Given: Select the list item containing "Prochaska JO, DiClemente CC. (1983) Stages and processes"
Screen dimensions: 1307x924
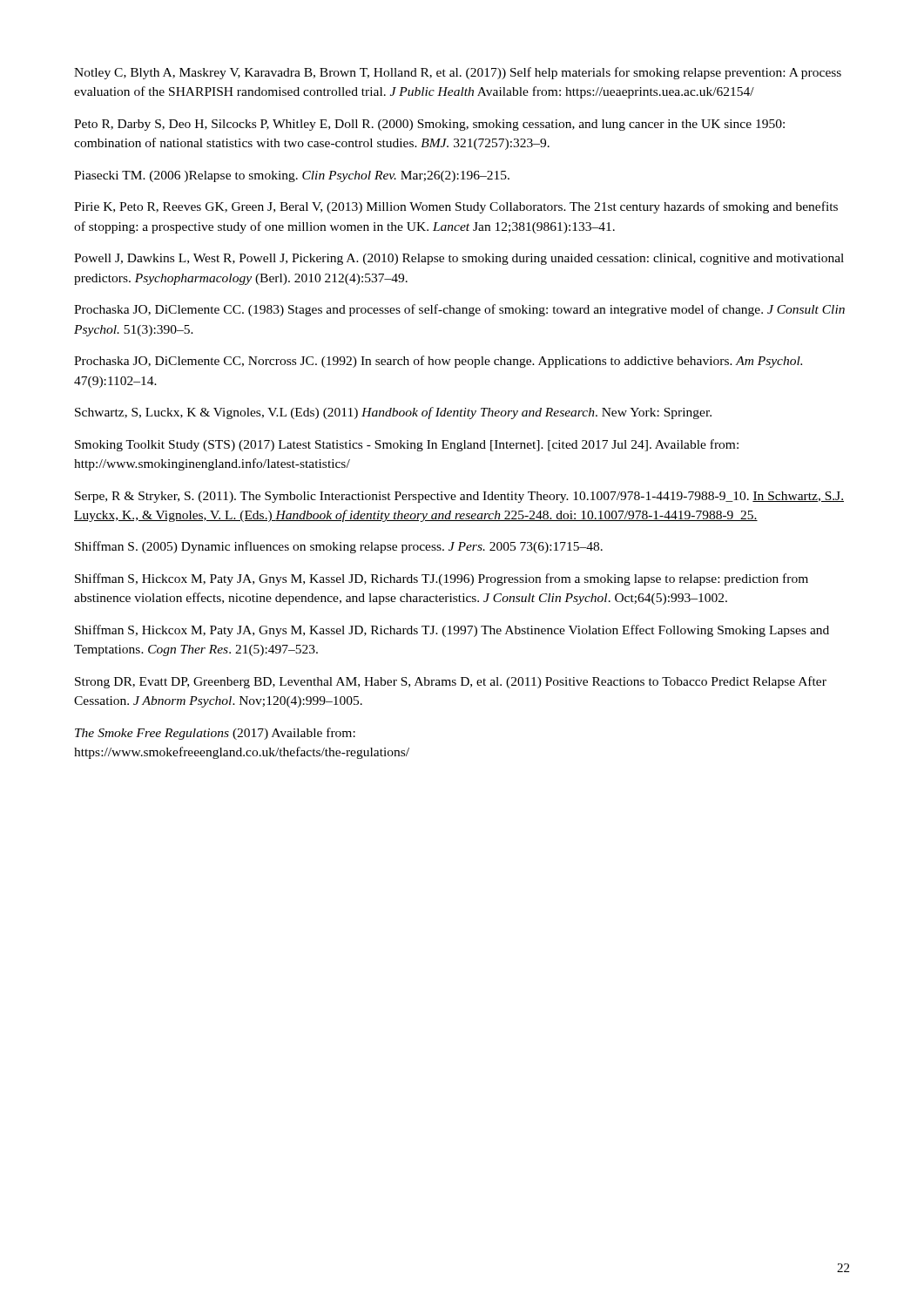Looking at the screenshot, I should click(460, 319).
